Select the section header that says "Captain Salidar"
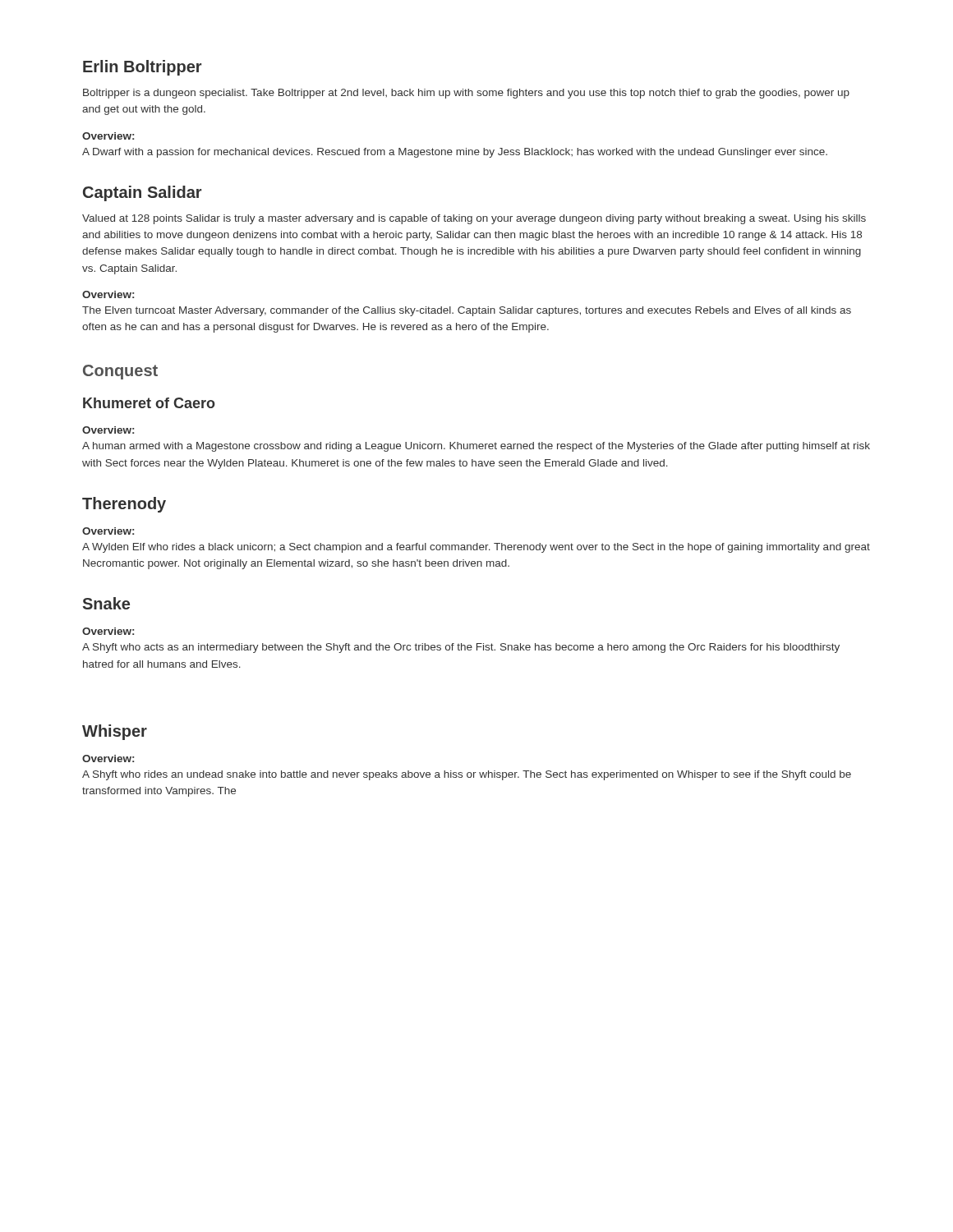 coord(142,192)
